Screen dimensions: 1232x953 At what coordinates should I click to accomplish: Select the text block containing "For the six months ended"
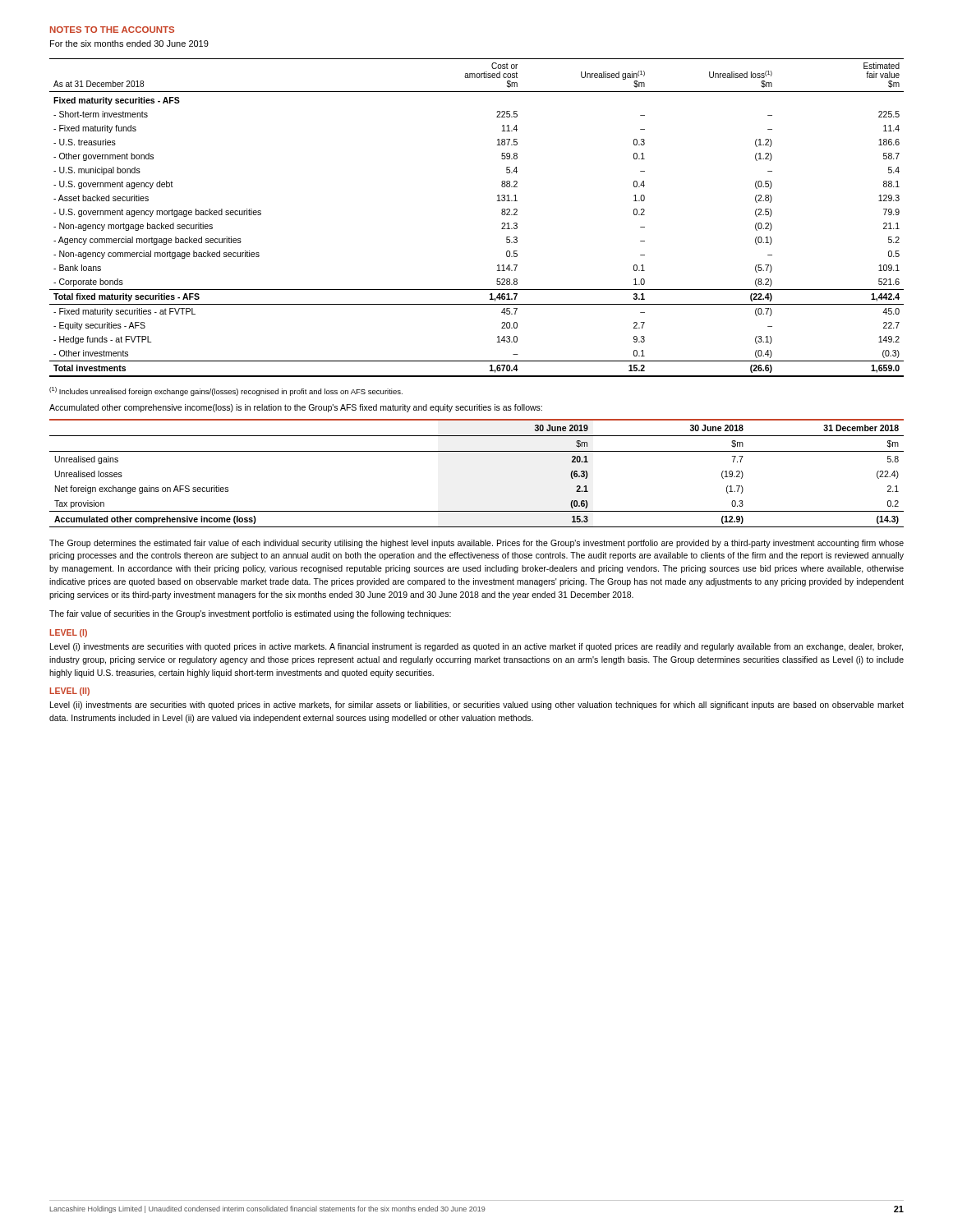coord(129,43)
